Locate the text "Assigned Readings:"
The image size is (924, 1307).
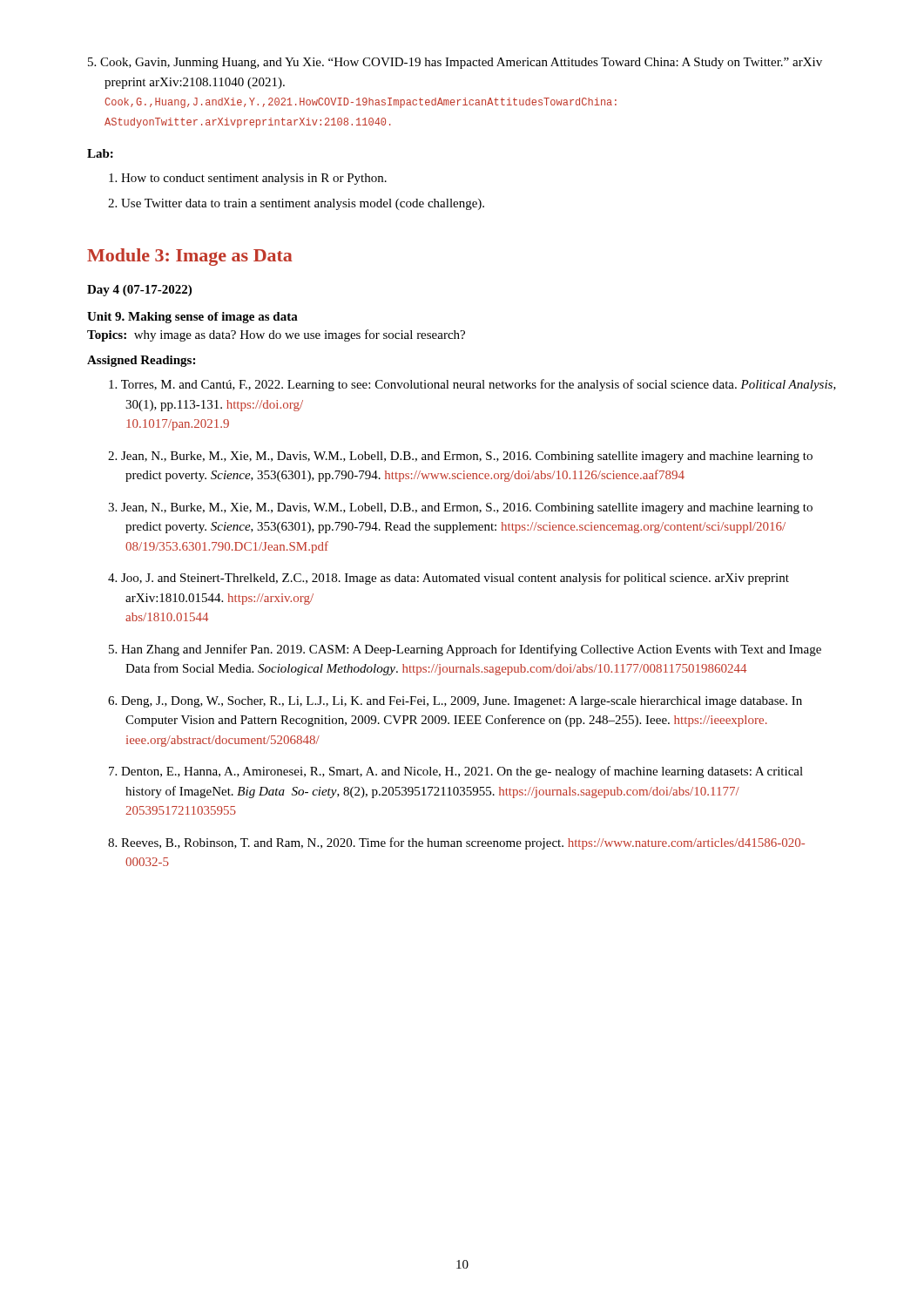[x=142, y=360]
